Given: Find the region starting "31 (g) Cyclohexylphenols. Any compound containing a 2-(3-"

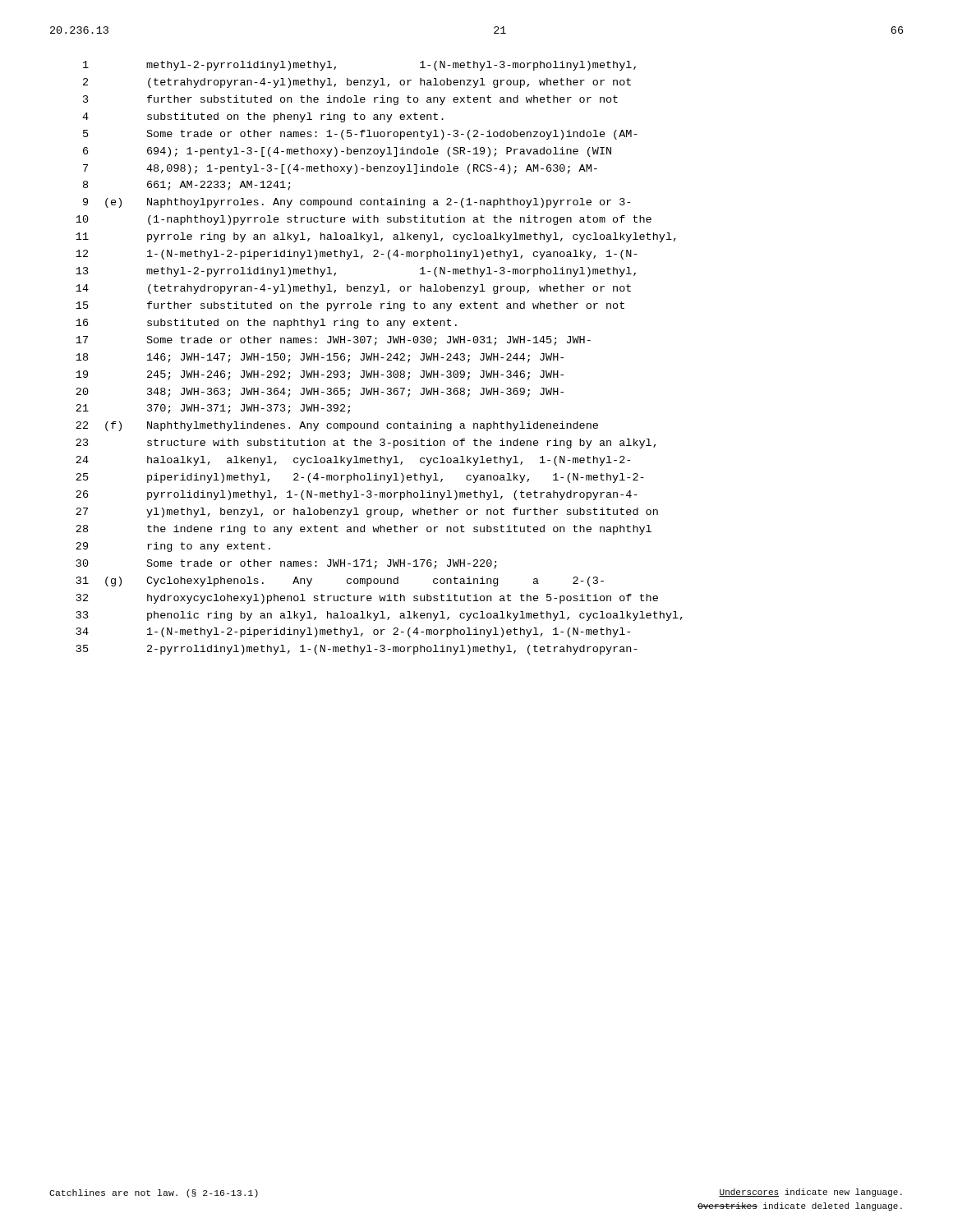Looking at the screenshot, I should click(x=476, y=582).
